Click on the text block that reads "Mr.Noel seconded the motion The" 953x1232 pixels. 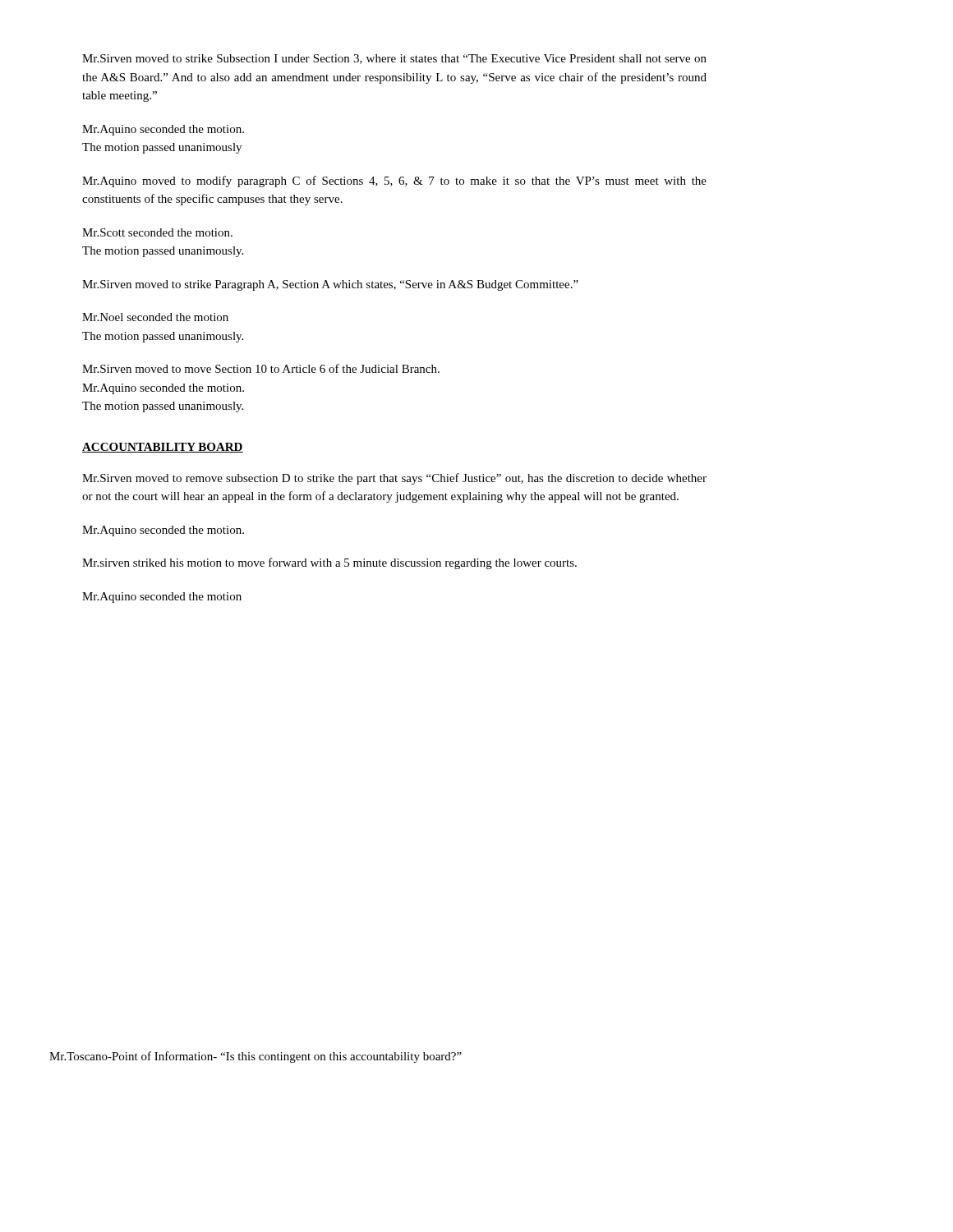(163, 326)
